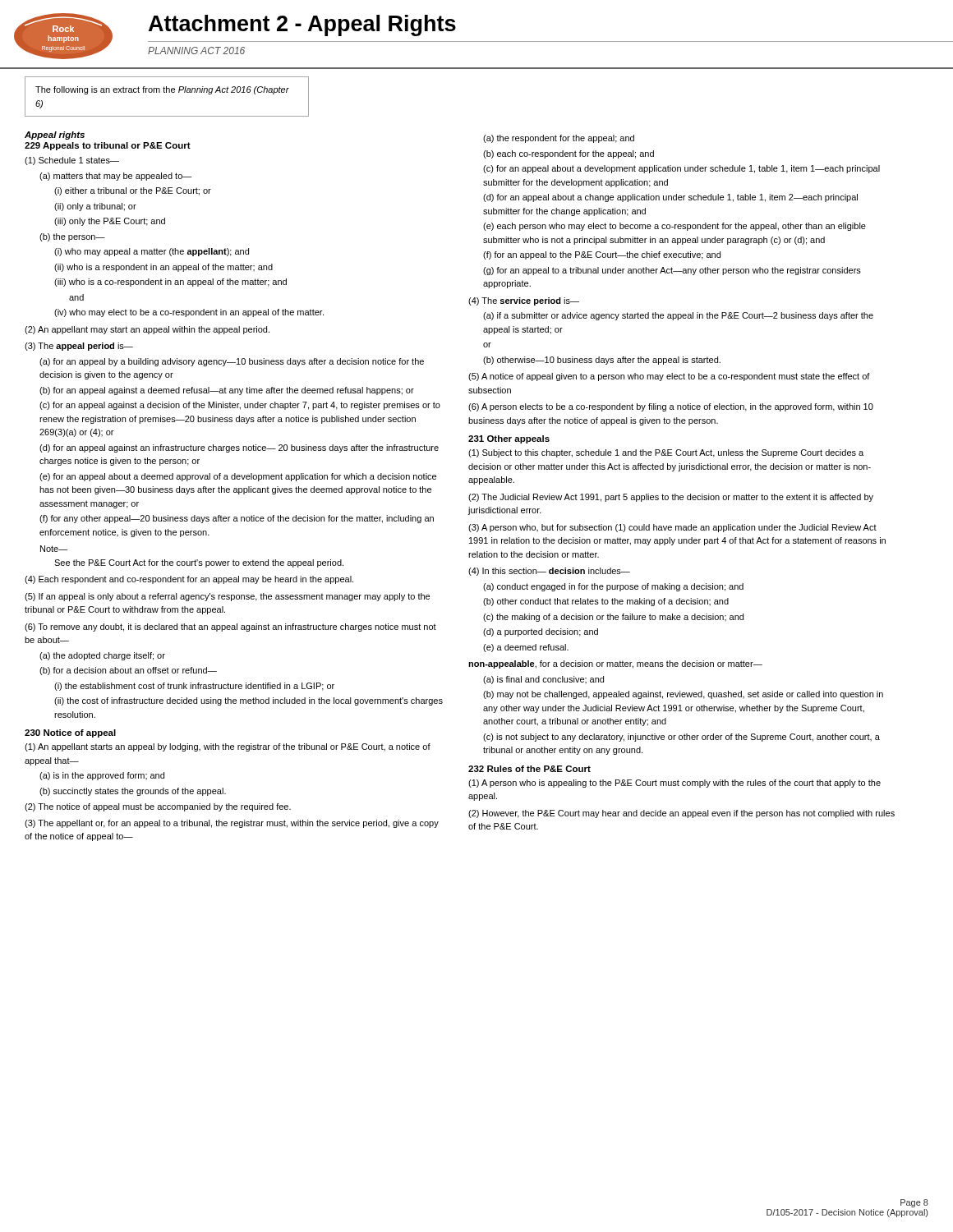Locate the passage starting "(iii) who is a co-respondent"
Viewport: 953px width, 1232px height.
171,282
